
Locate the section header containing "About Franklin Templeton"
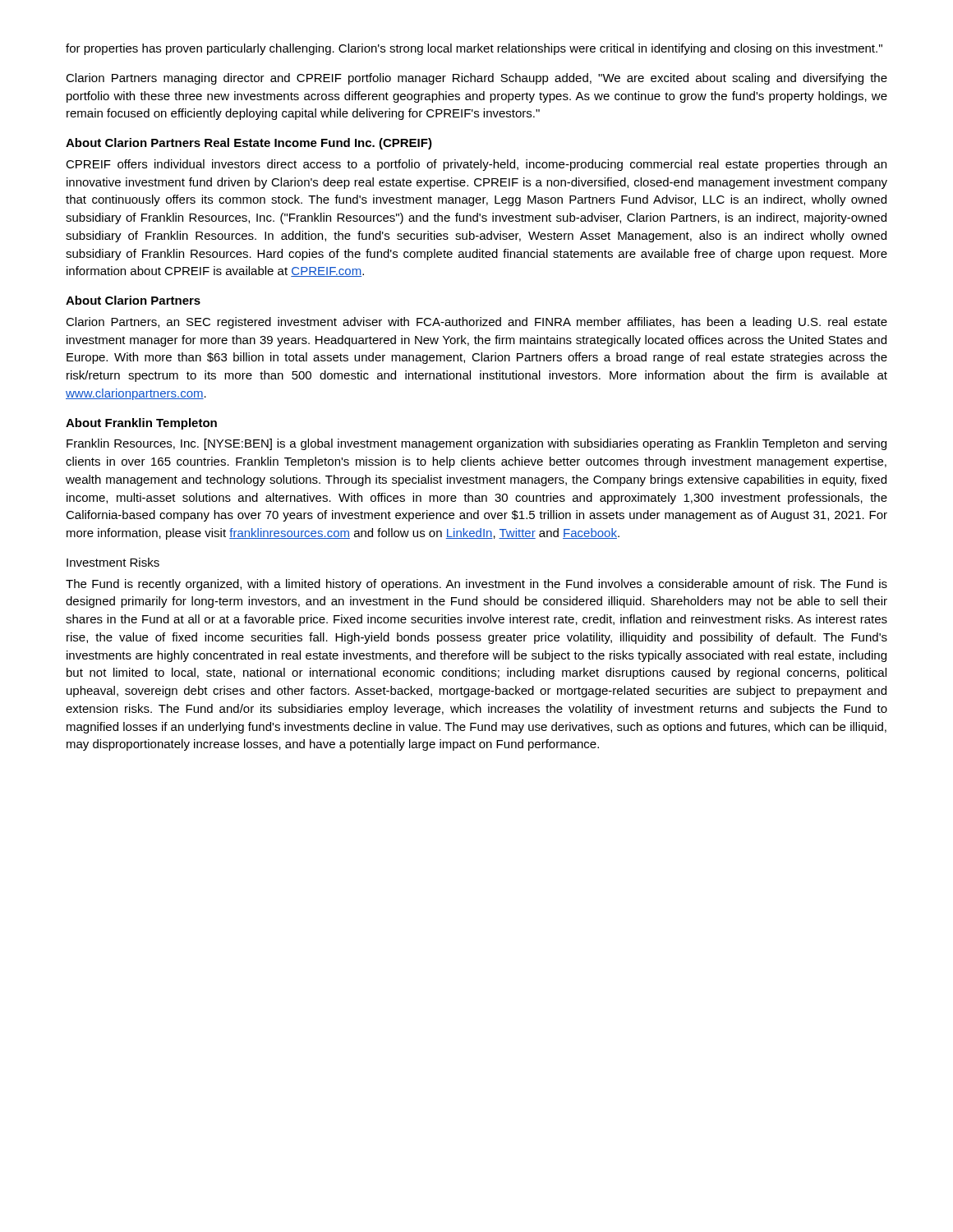(x=141, y=424)
